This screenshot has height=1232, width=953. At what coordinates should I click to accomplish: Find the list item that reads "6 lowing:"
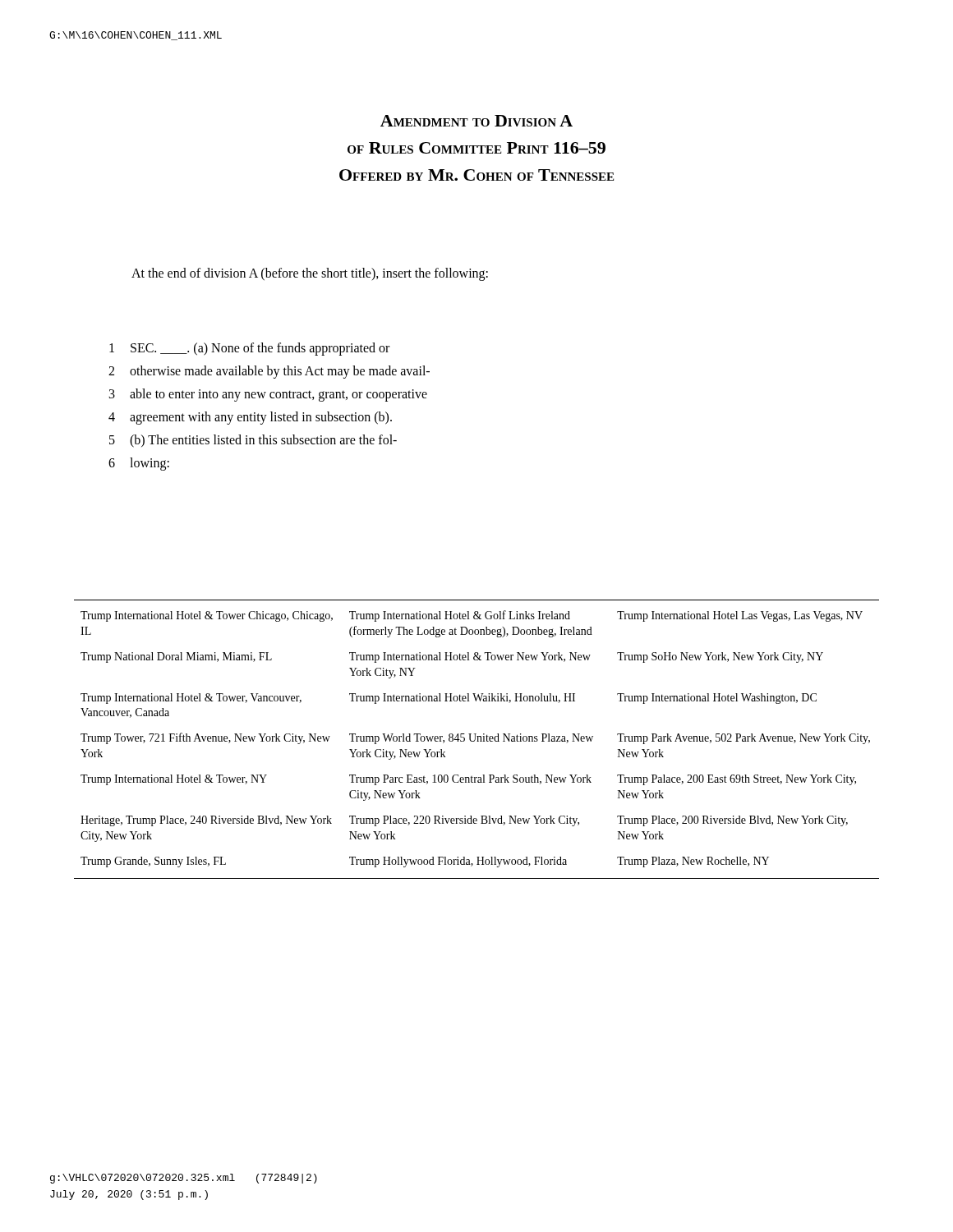139,464
